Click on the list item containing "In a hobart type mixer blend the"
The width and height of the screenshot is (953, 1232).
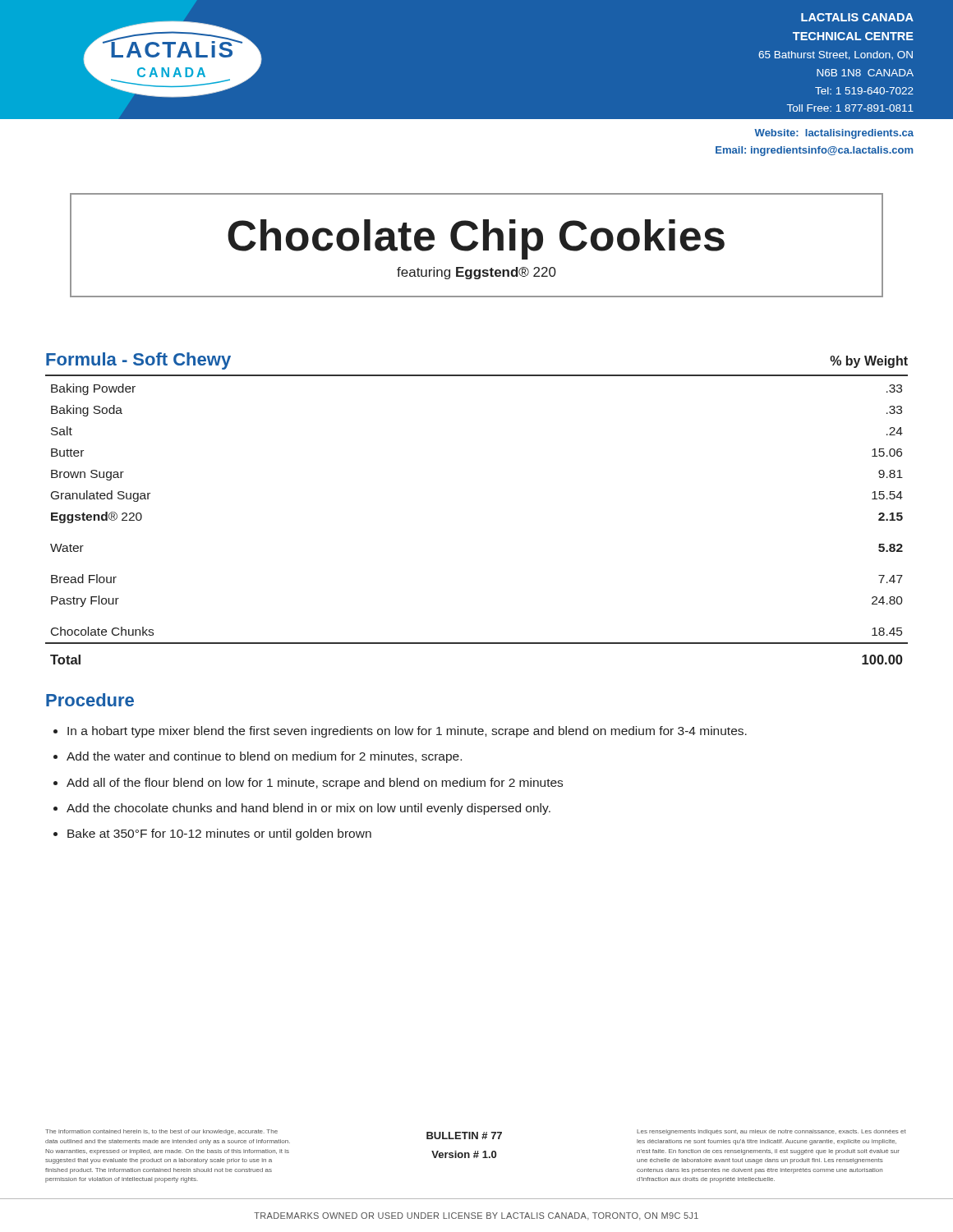407,731
